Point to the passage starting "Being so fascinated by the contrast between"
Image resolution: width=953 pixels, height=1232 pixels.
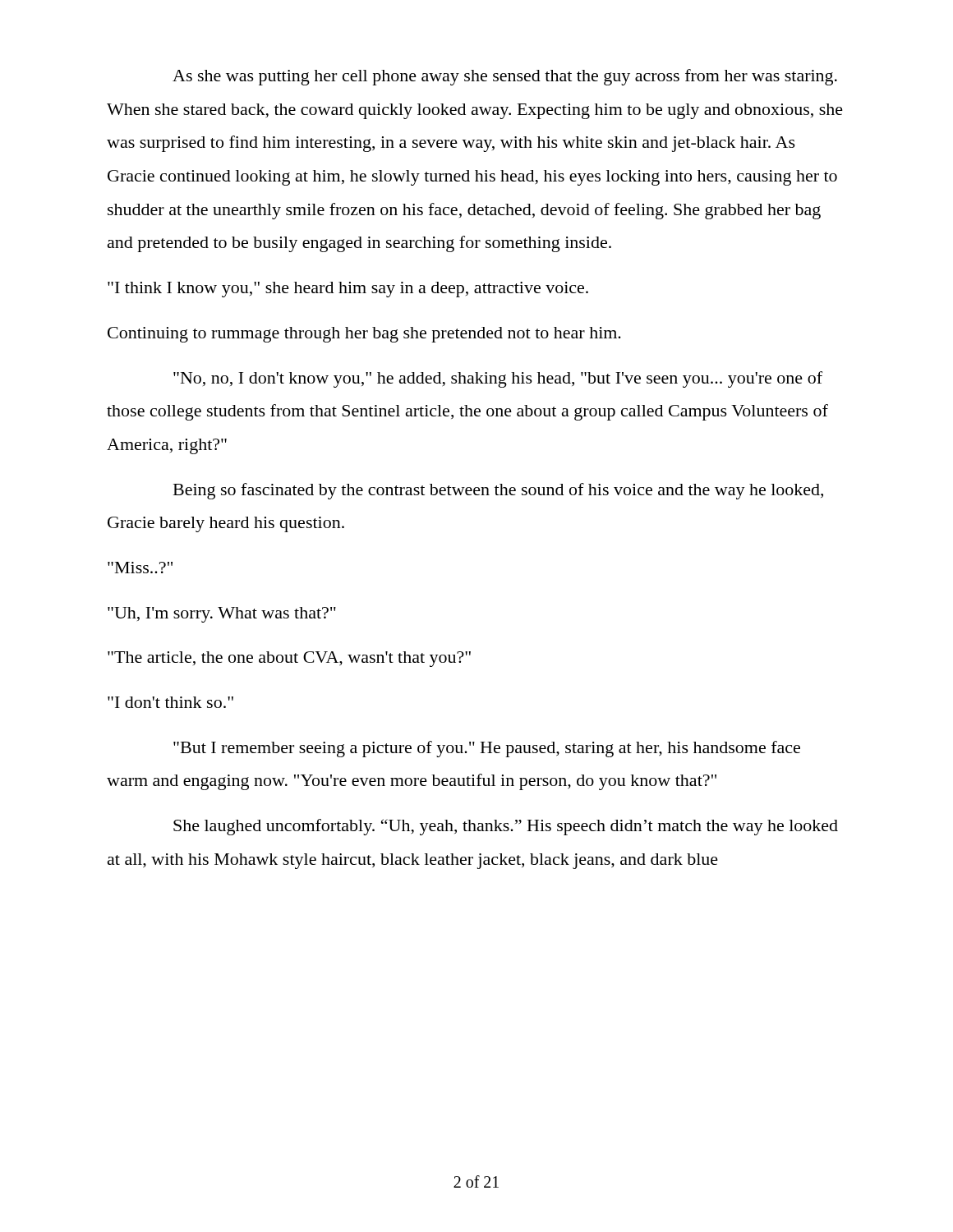point(476,506)
